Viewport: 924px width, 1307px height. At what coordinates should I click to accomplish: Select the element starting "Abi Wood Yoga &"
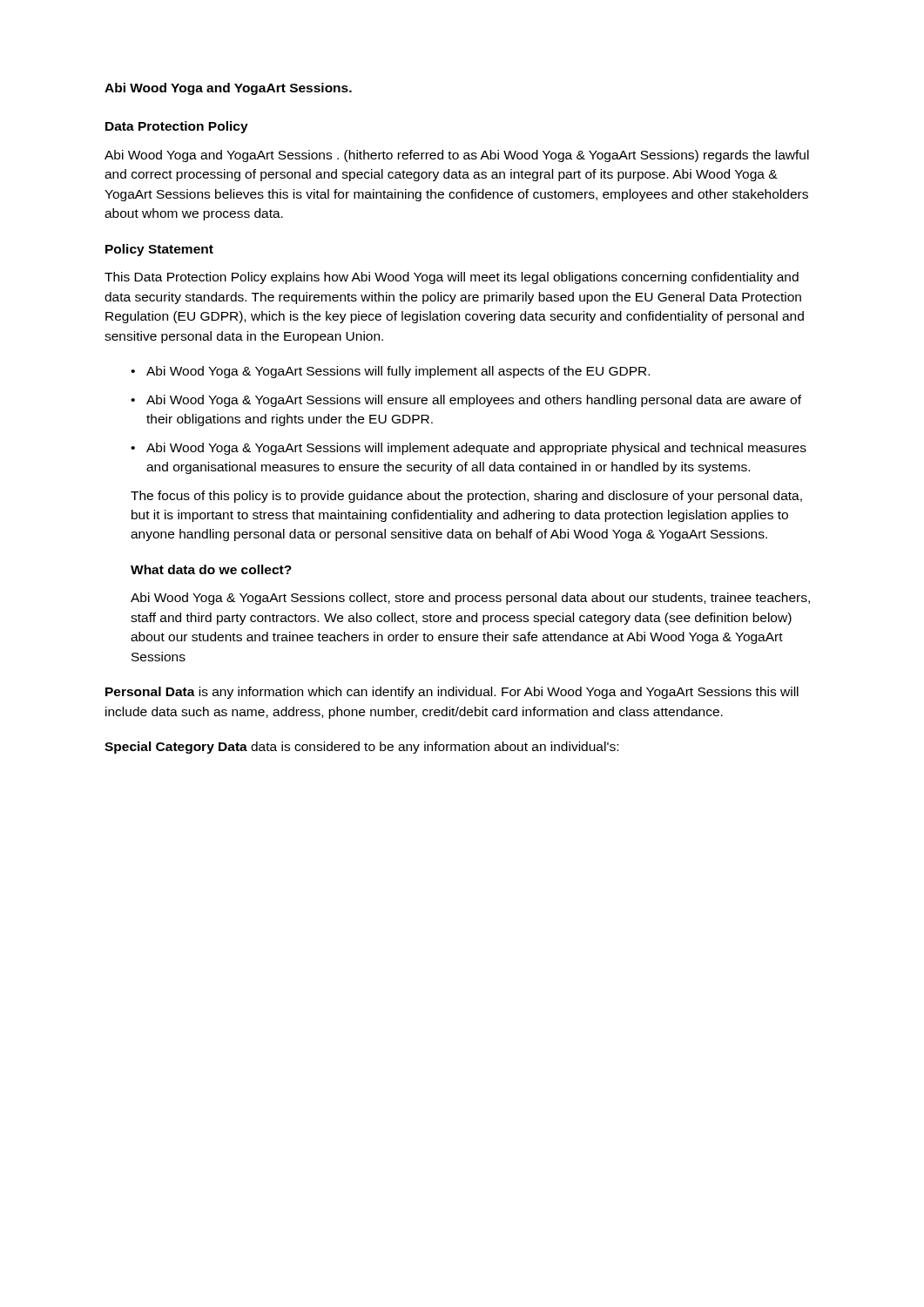click(471, 627)
